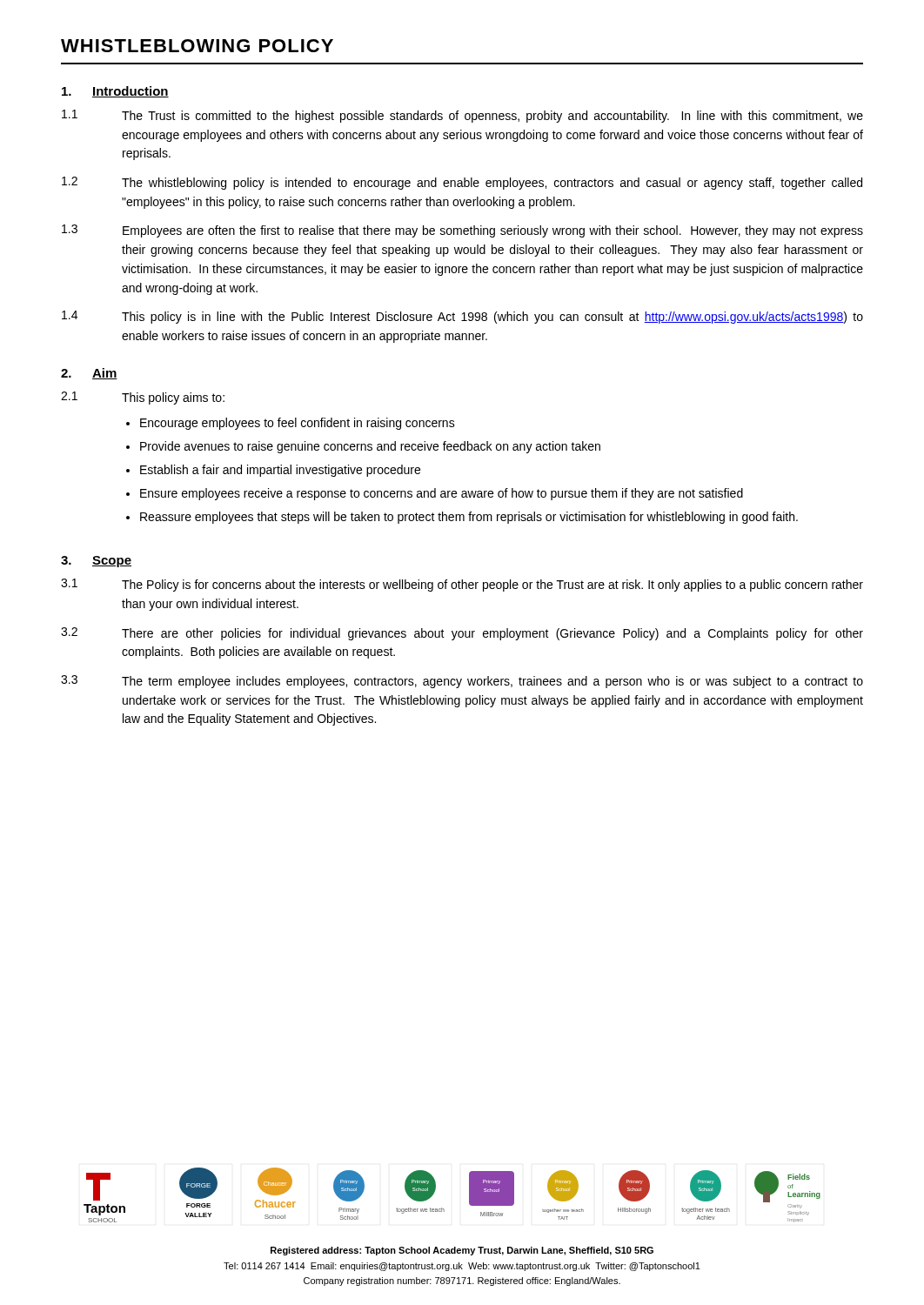
Task: Locate the list item containing "Encourage employees to feel confident in"
Action: click(x=297, y=423)
